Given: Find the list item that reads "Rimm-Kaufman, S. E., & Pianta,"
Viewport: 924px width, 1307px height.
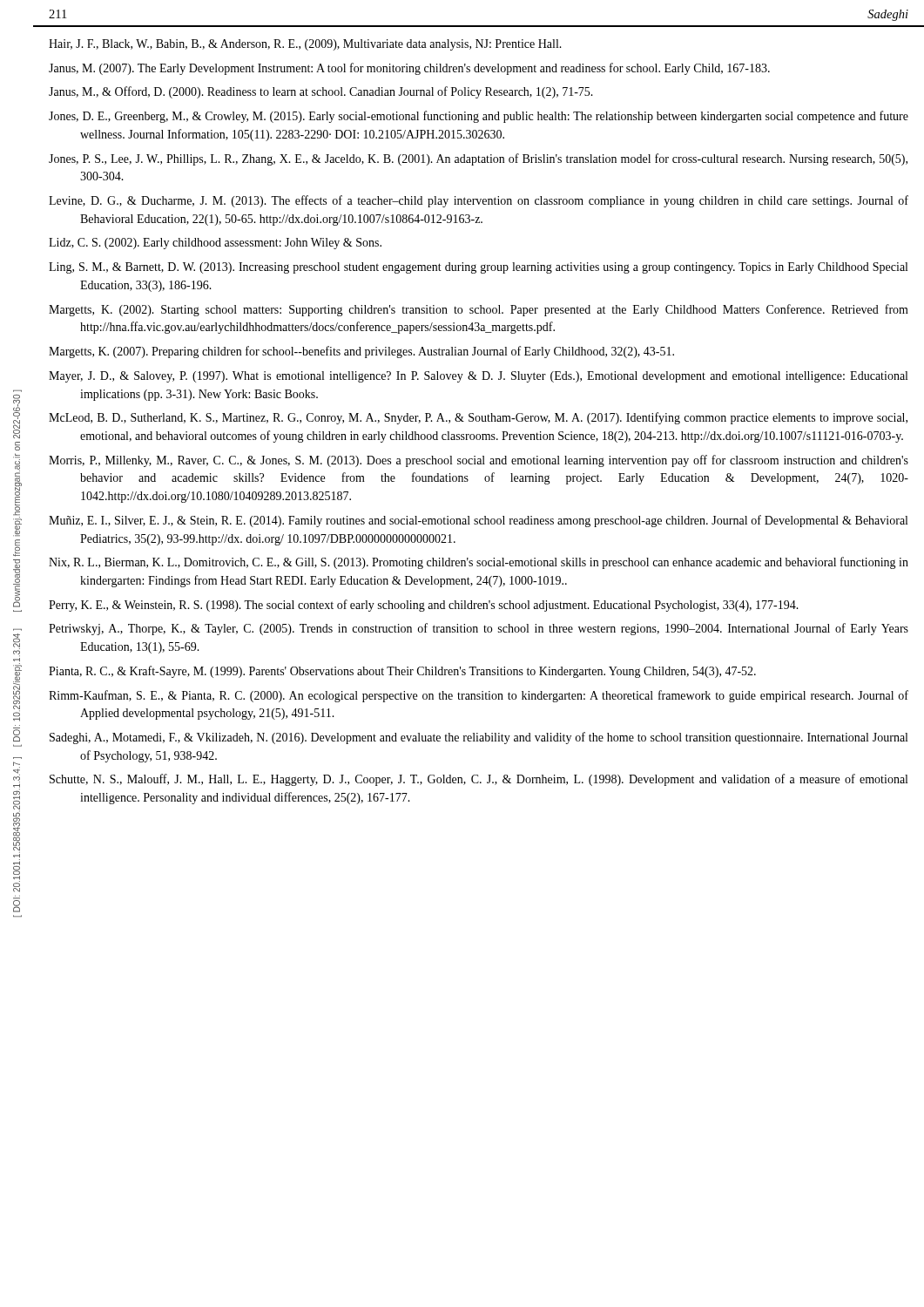Looking at the screenshot, I should (479, 704).
